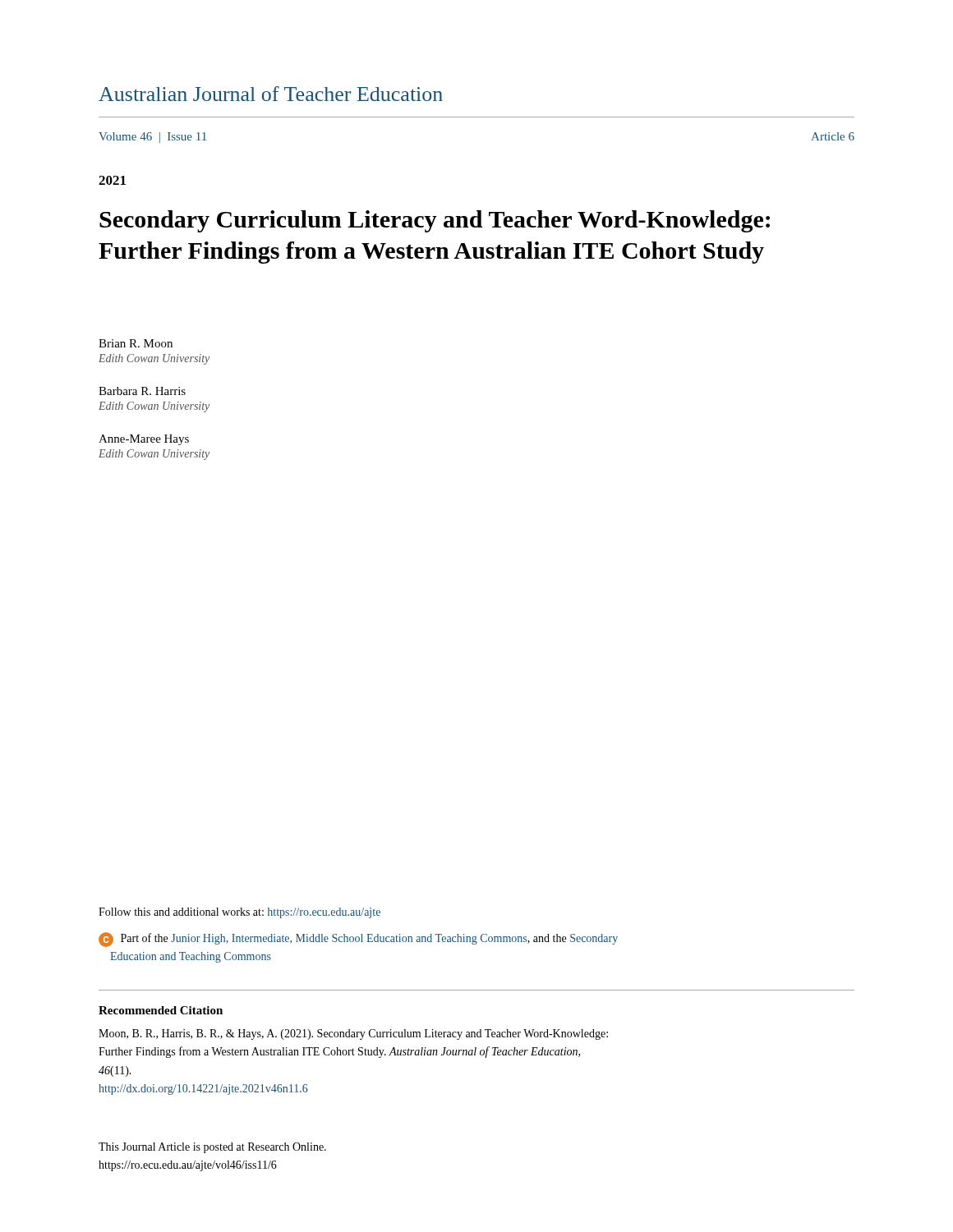Select the text block with the text "This Journal Article is posted at"
The width and height of the screenshot is (953, 1232).
(213, 1156)
